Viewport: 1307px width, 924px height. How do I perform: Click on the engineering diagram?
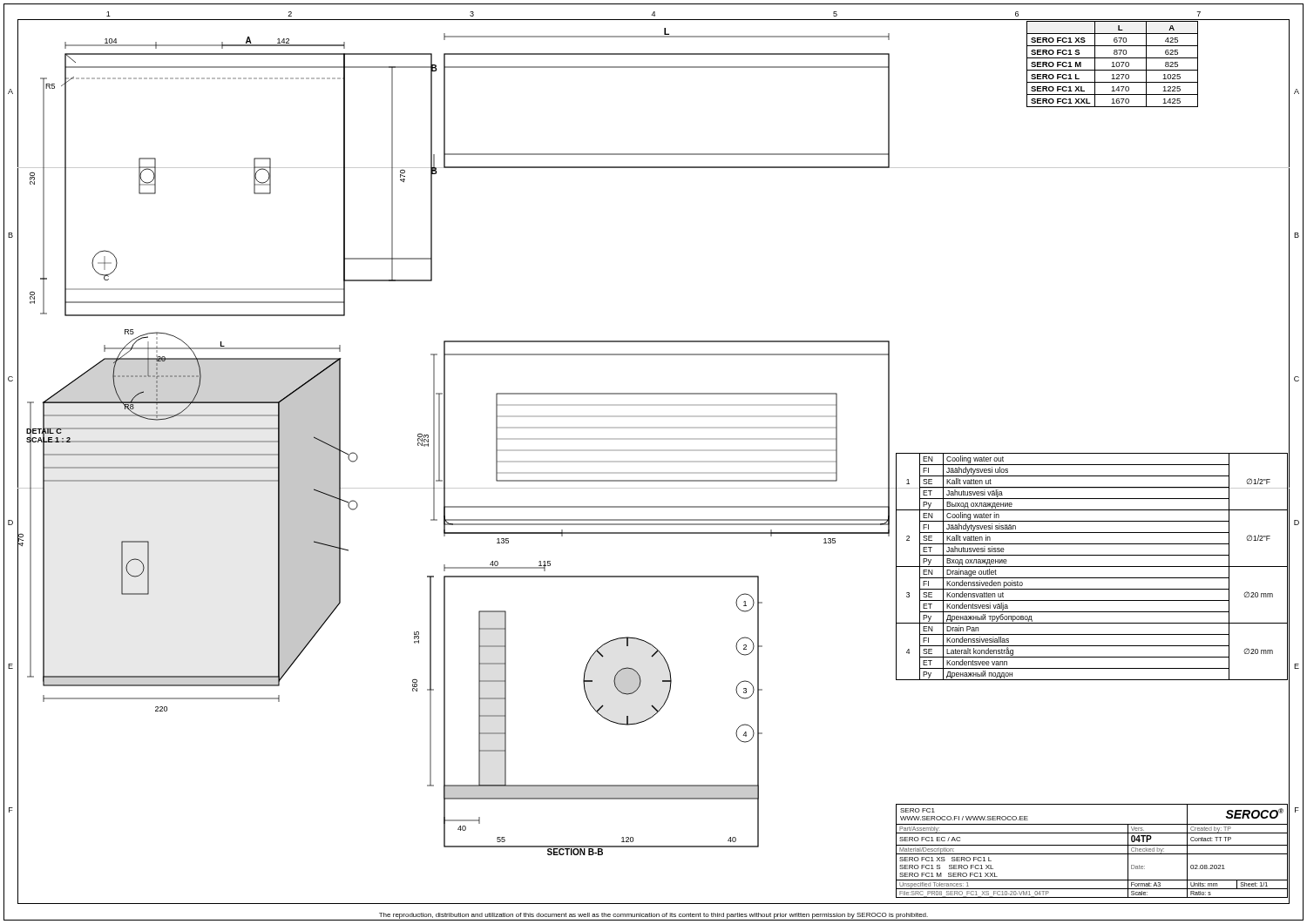point(518,462)
